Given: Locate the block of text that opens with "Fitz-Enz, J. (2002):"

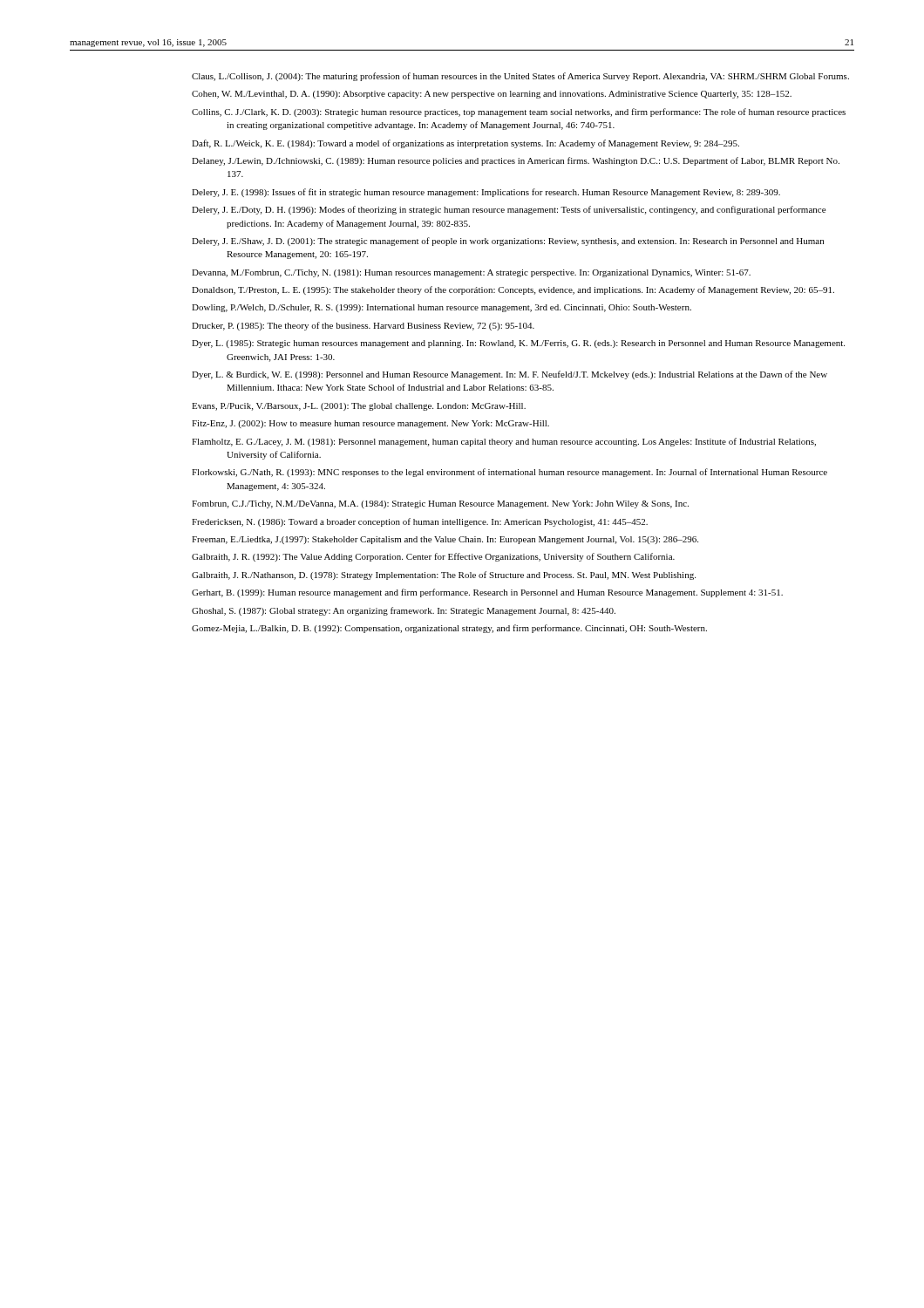Looking at the screenshot, I should pyautogui.click(x=371, y=423).
